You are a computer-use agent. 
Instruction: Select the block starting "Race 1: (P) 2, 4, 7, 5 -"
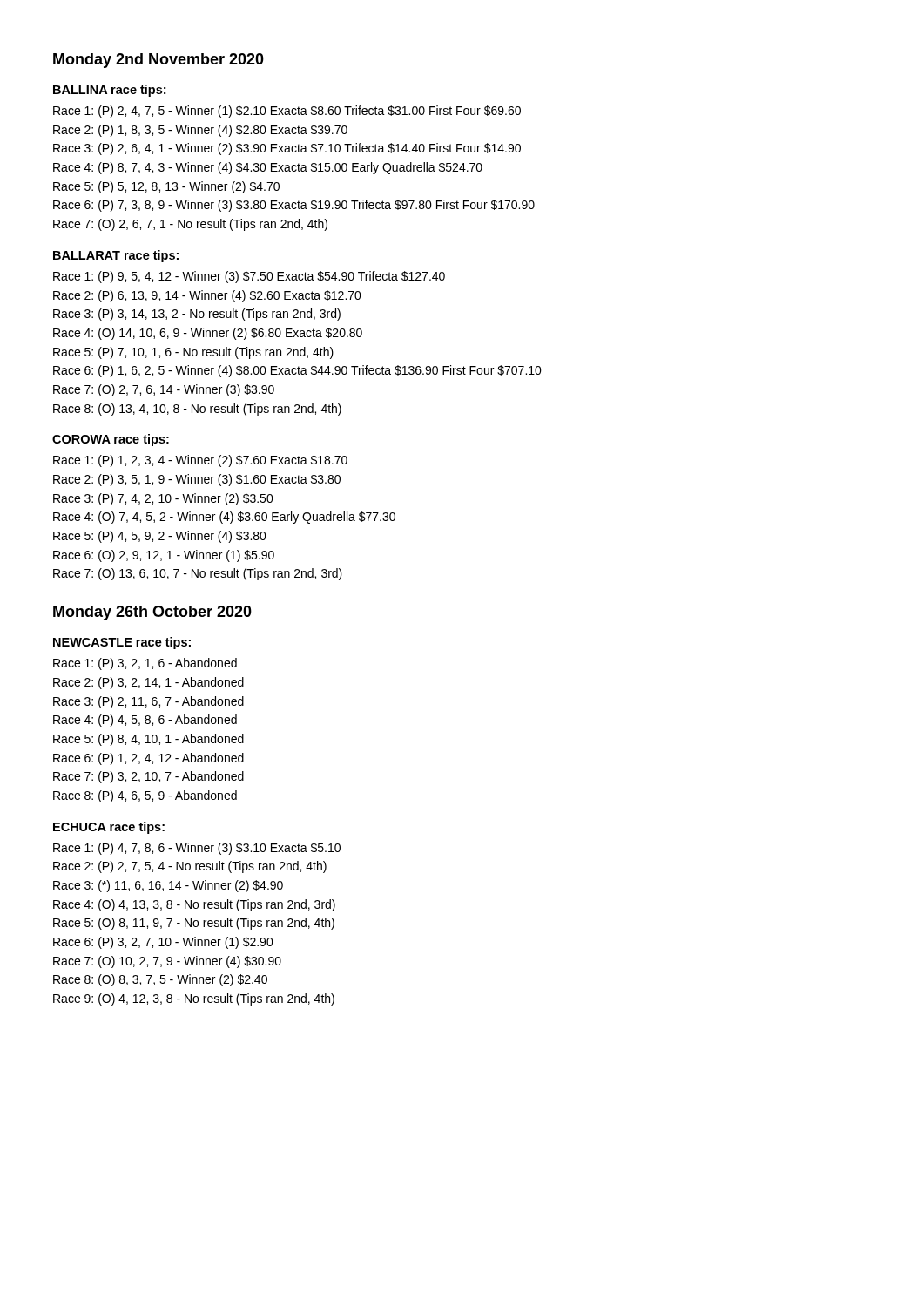(287, 111)
